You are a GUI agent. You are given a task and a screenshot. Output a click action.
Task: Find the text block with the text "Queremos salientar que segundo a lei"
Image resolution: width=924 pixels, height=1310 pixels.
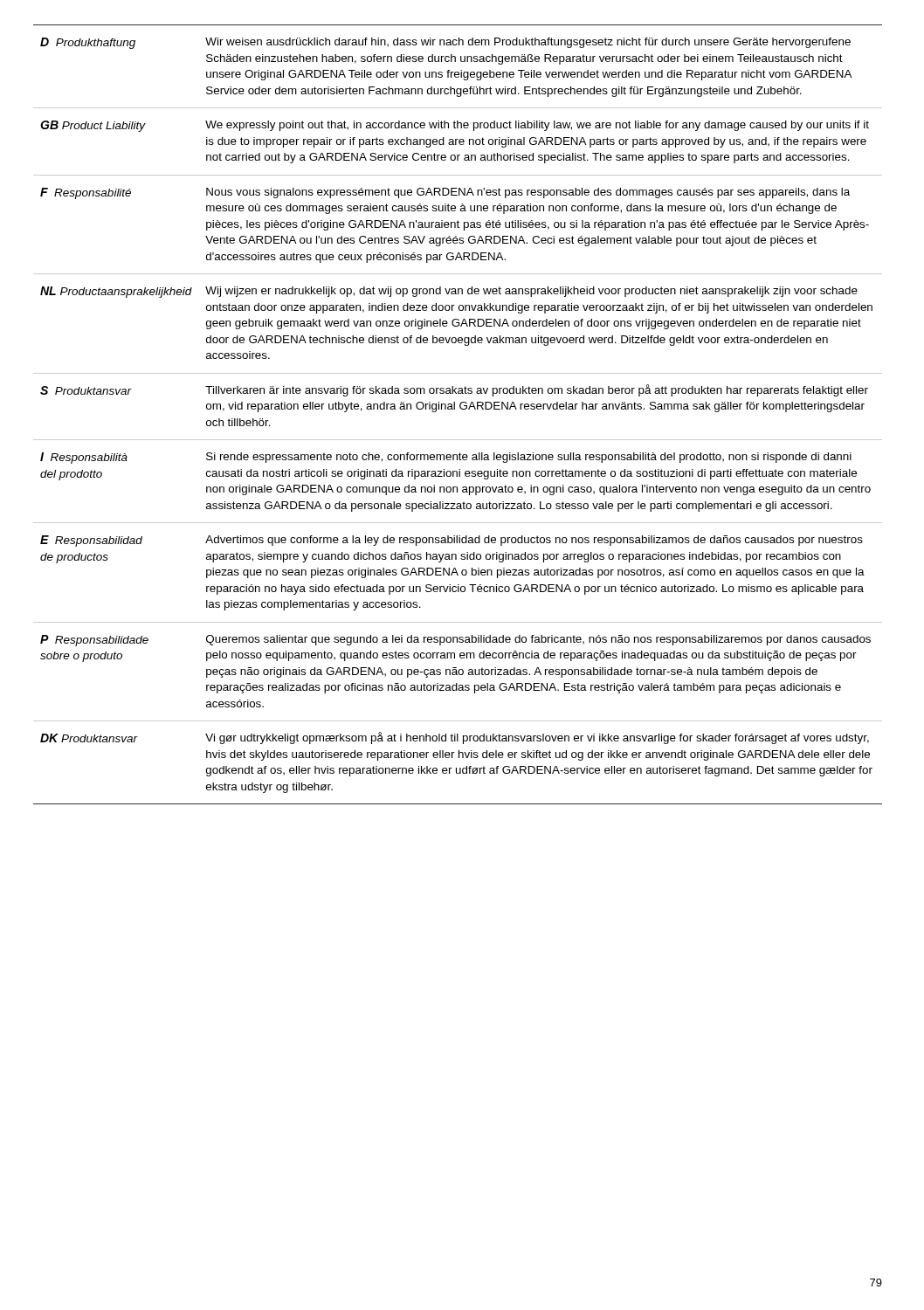click(538, 671)
